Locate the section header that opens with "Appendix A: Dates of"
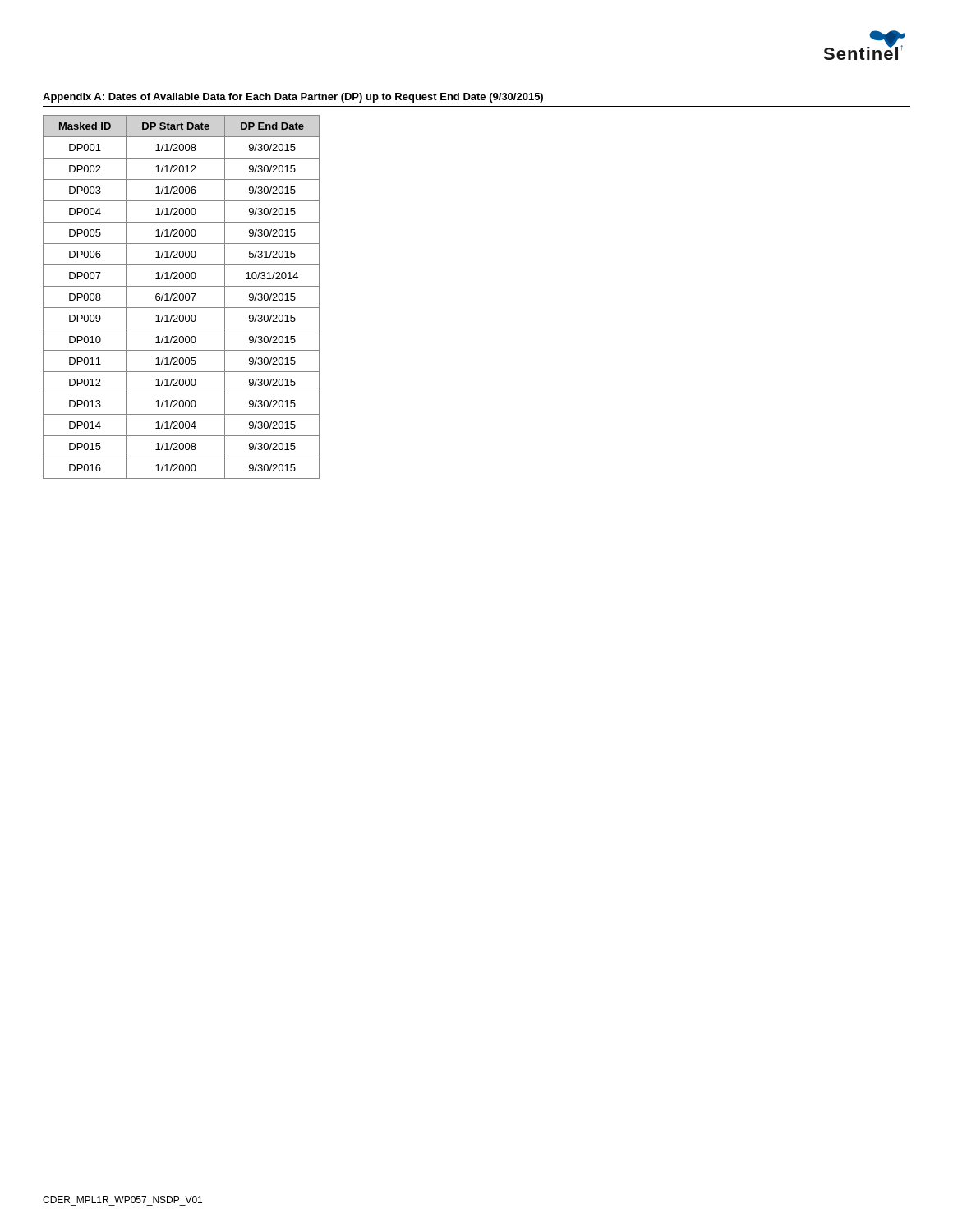 click(293, 96)
